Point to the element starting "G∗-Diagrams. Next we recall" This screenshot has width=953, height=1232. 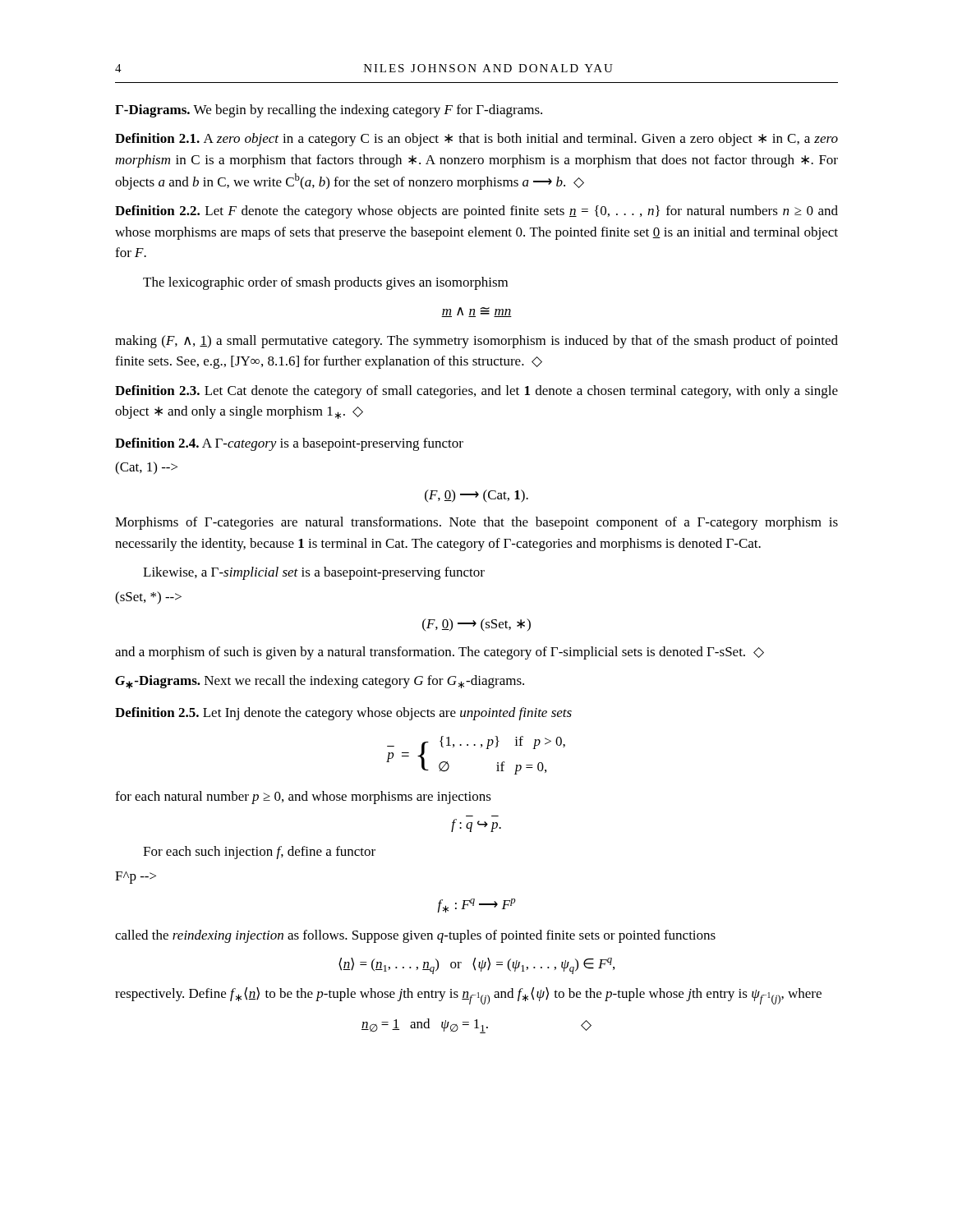click(x=320, y=682)
